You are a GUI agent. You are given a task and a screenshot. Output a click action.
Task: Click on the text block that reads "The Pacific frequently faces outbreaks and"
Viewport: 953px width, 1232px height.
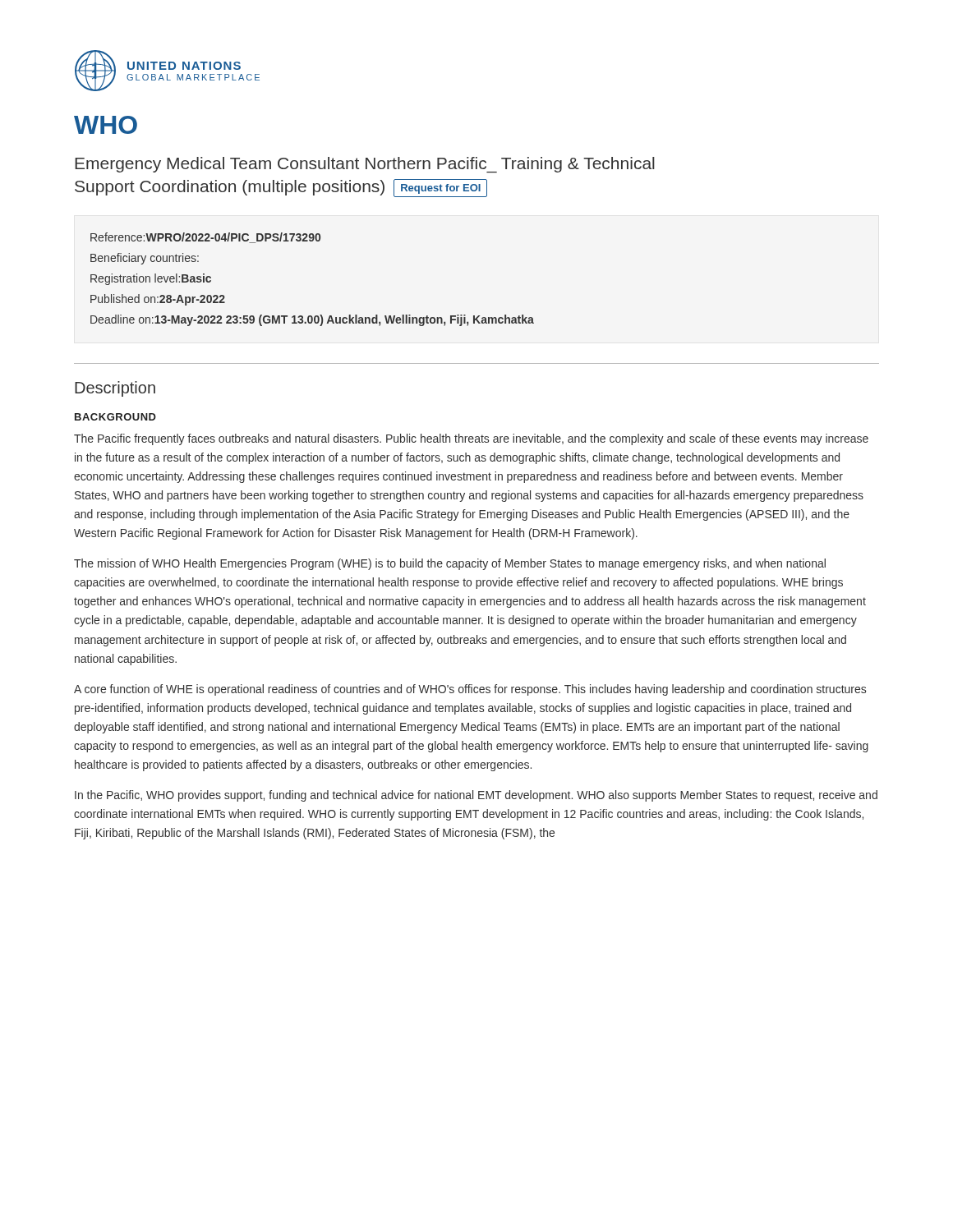[x=471, y=486]
